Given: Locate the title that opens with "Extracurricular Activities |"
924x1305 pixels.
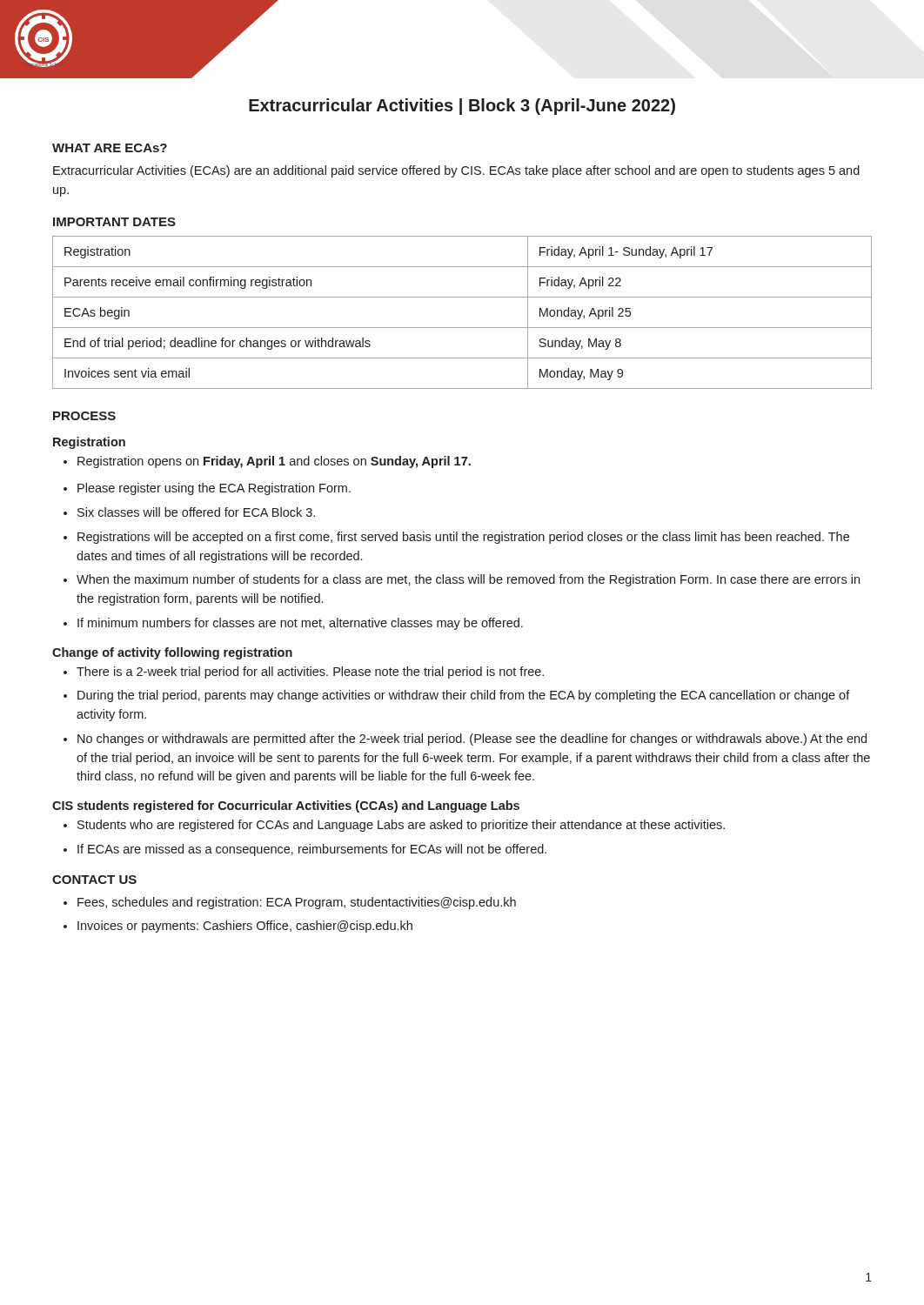Looking at the screenshot, I should click(462, 105).
